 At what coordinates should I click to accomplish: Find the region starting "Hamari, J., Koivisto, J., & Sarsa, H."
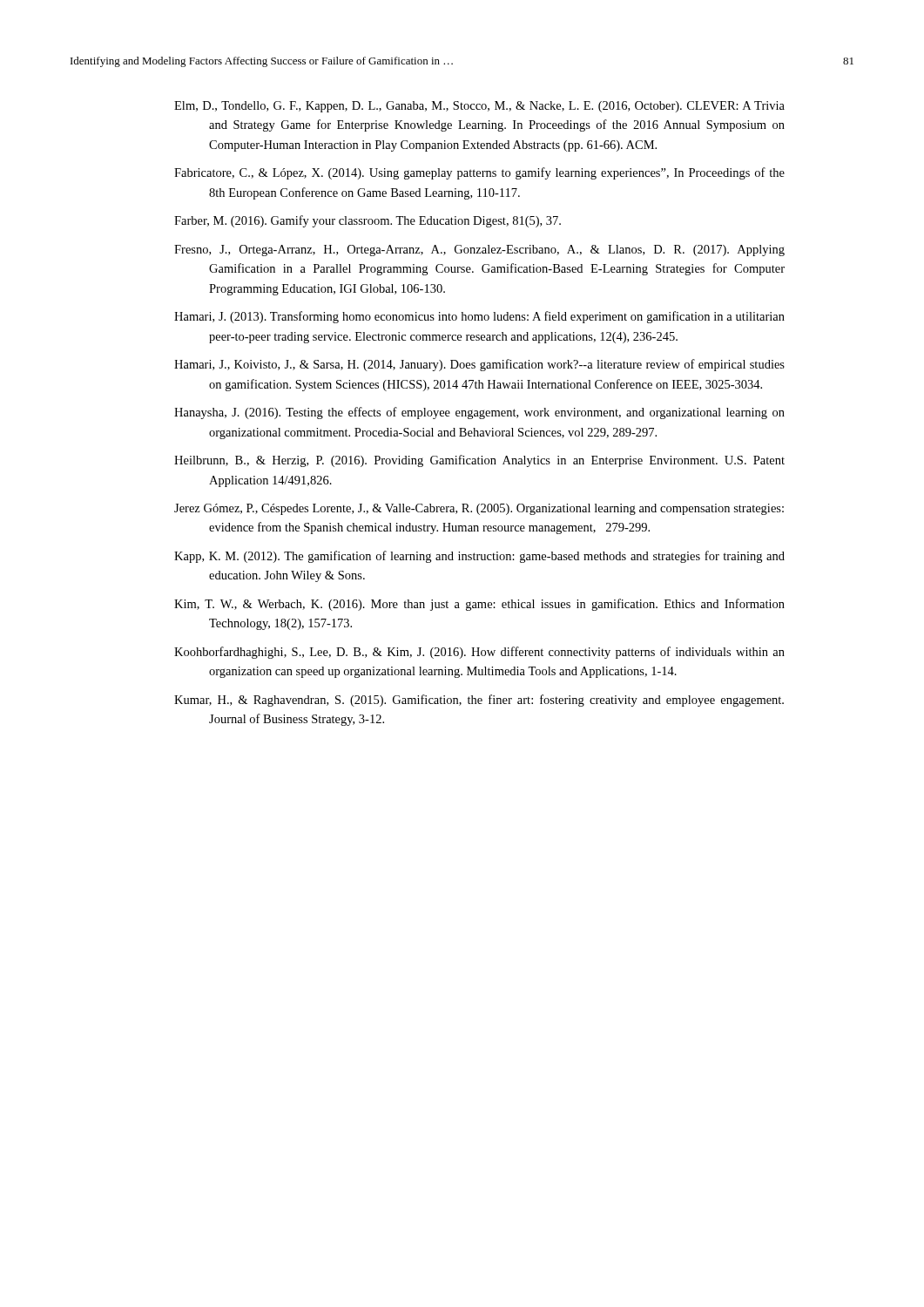(x=479, y=374)
